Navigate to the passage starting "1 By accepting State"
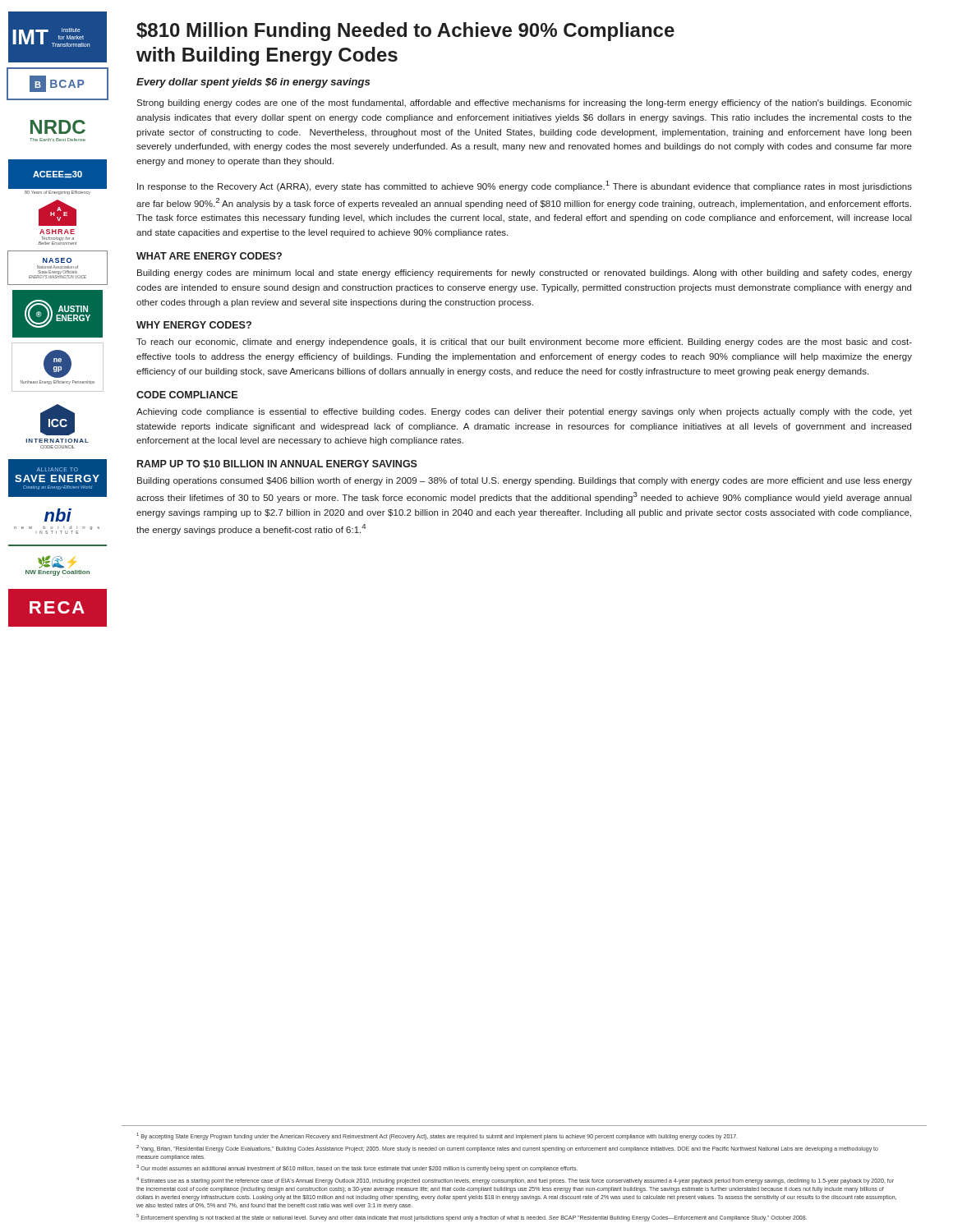Image resolution: width=953 pixels, height=1232 pixels. (x=437, y=1136)
